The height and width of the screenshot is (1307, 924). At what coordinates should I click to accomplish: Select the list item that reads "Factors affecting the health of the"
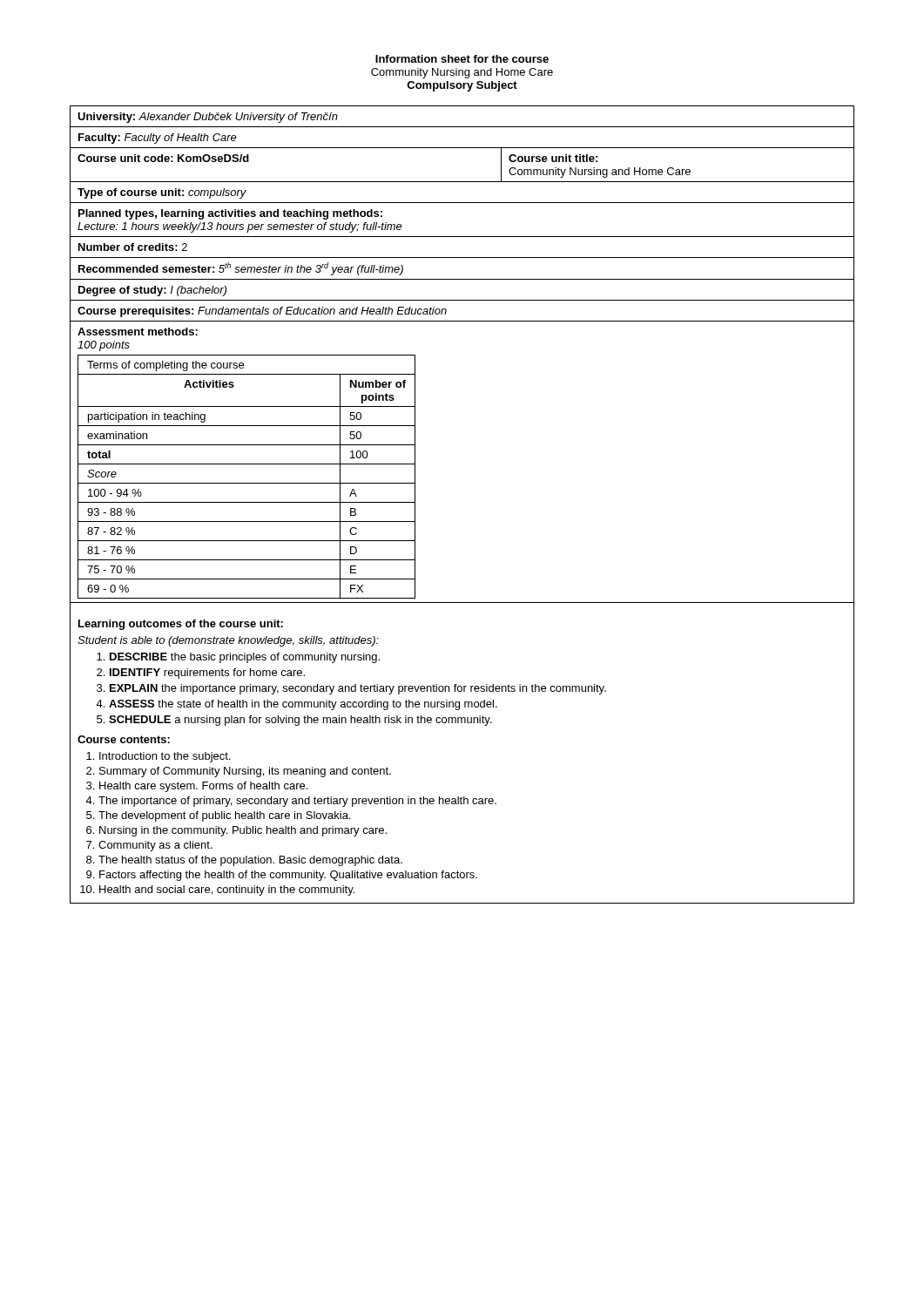tap(288, 875)
